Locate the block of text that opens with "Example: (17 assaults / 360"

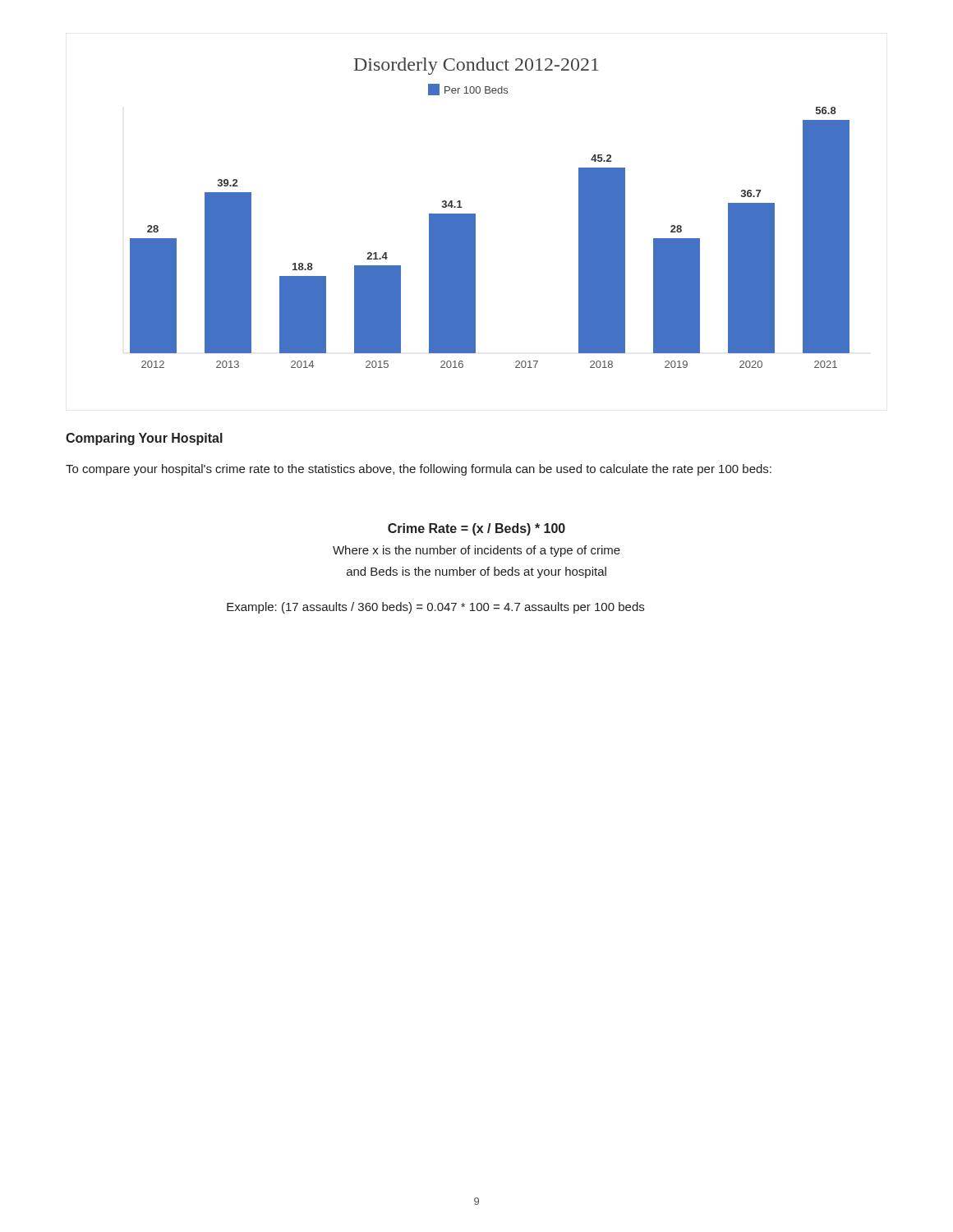point(435,607)
